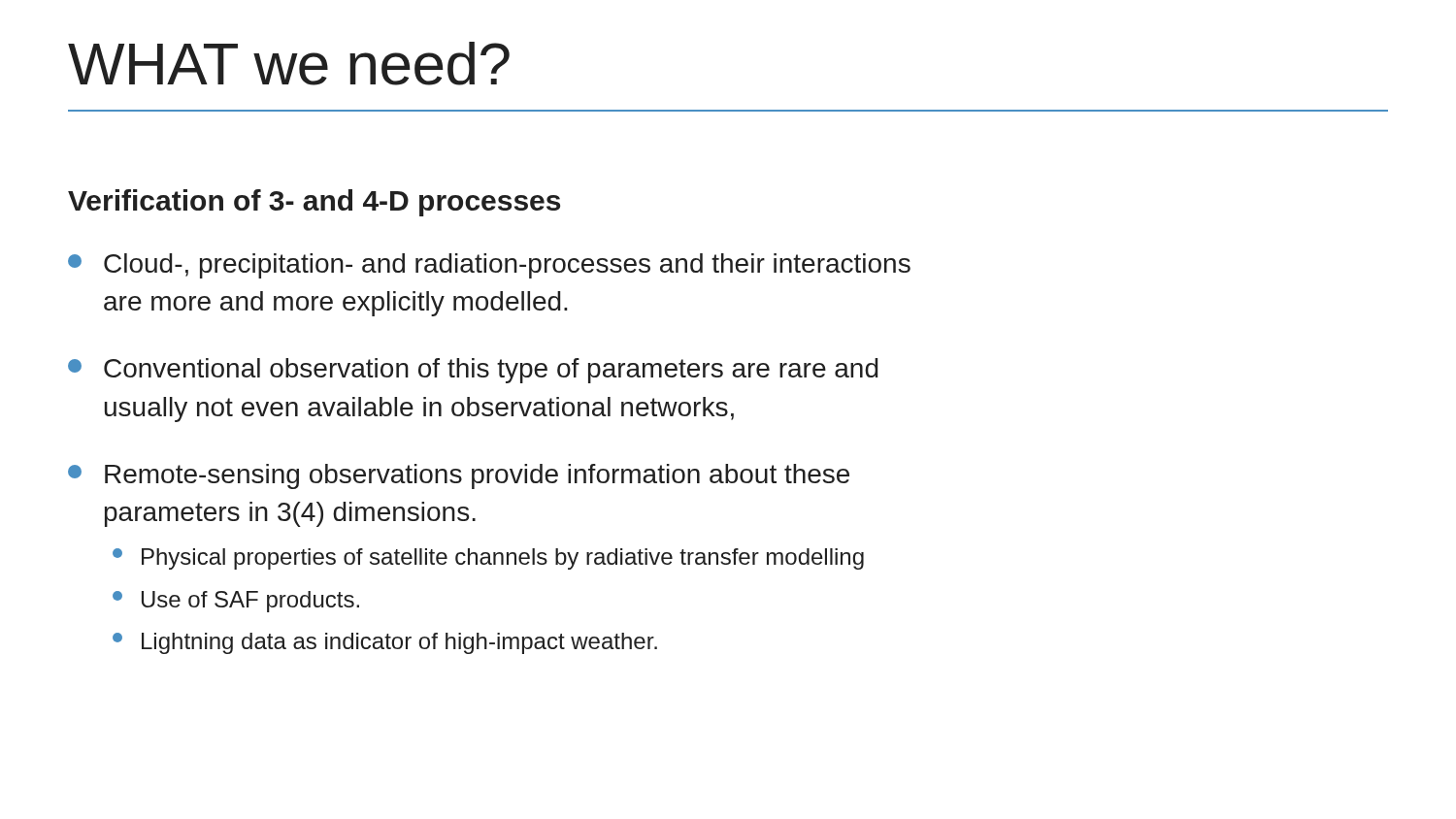Locate the region starting "Conventional observation of"
1456x819 pixels.
728,388
